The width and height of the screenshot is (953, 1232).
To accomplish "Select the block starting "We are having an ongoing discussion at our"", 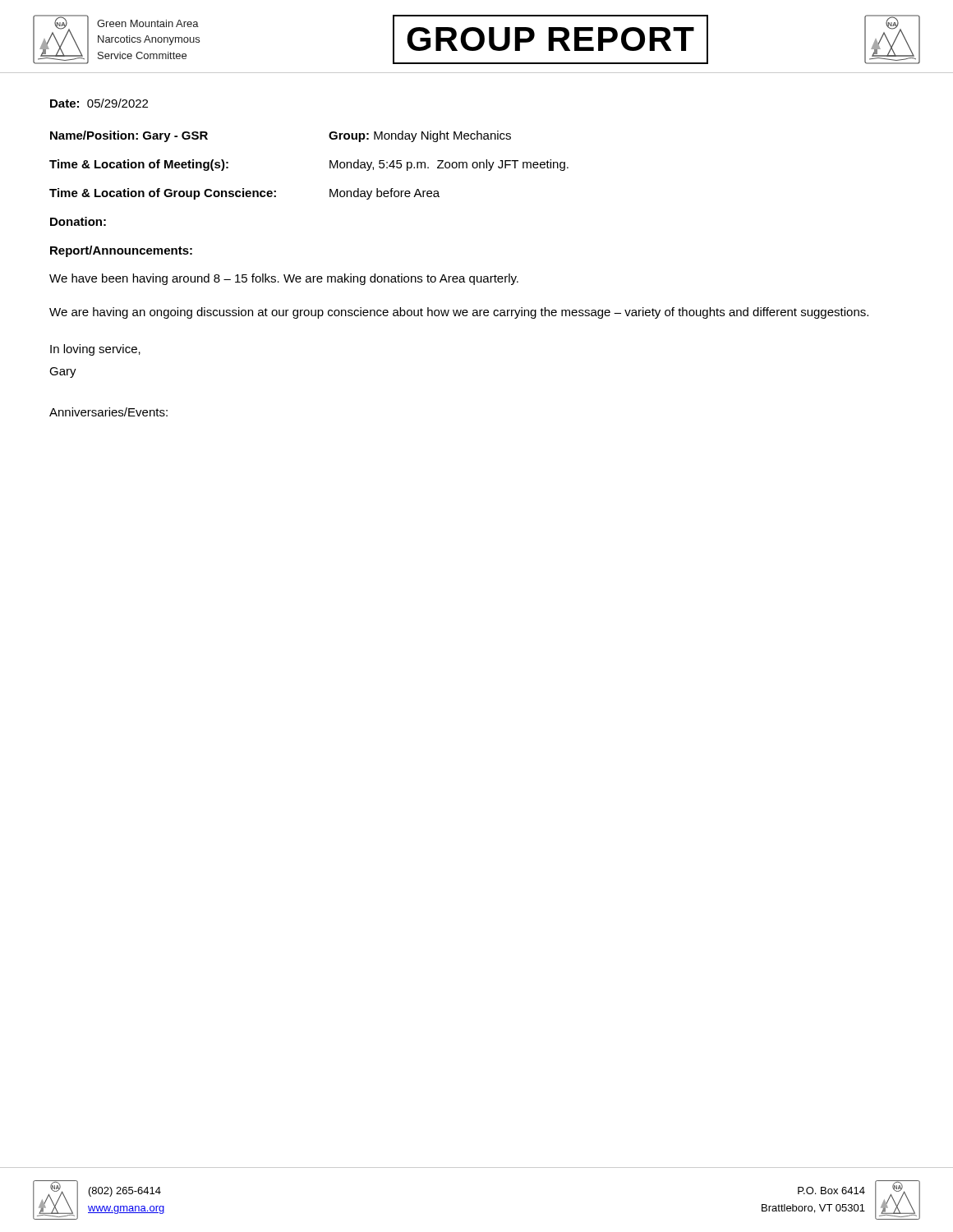I will point(459,312).
